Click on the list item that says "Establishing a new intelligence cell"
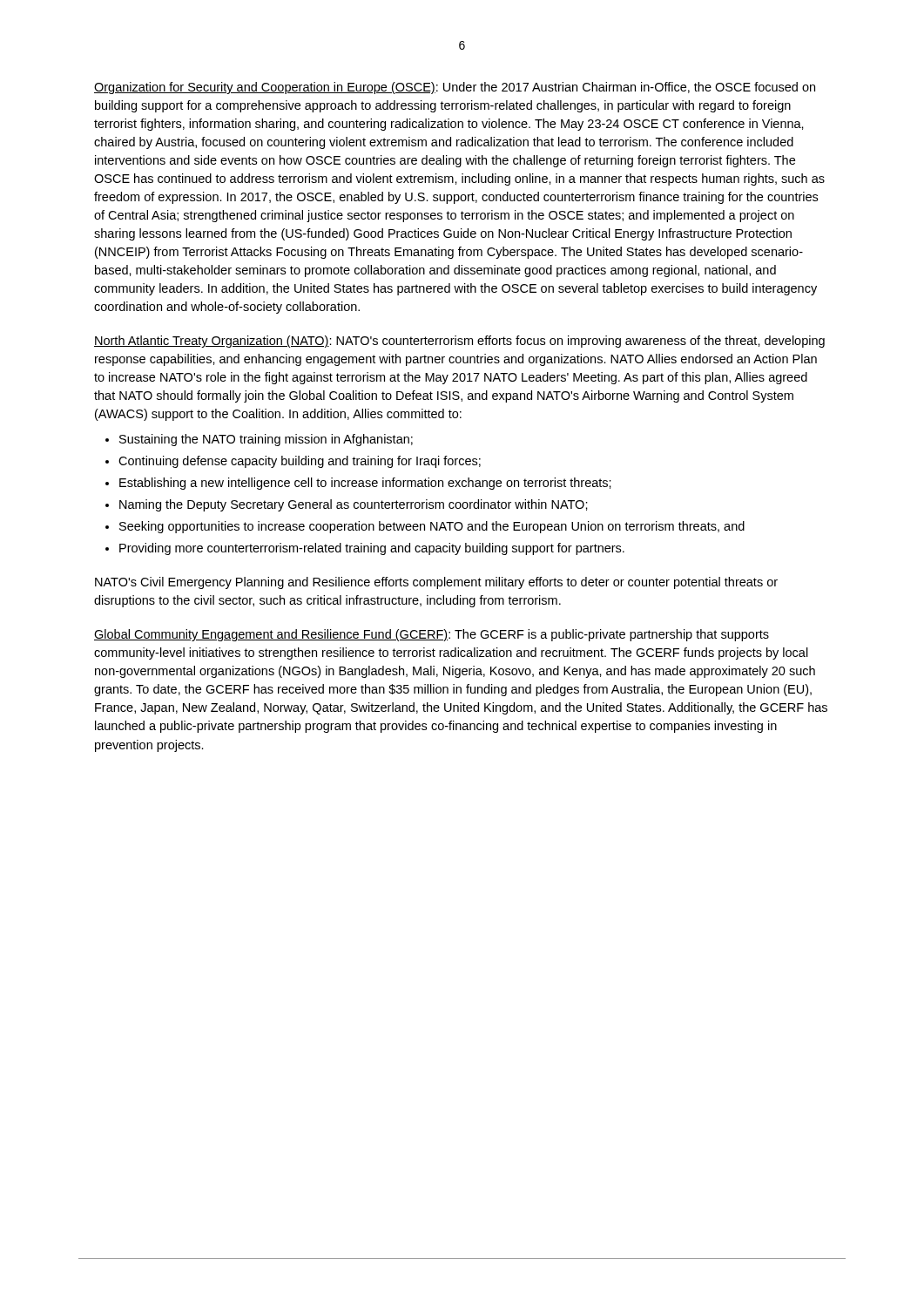This screenshot has width=924, height=1307. coord(365,483)
